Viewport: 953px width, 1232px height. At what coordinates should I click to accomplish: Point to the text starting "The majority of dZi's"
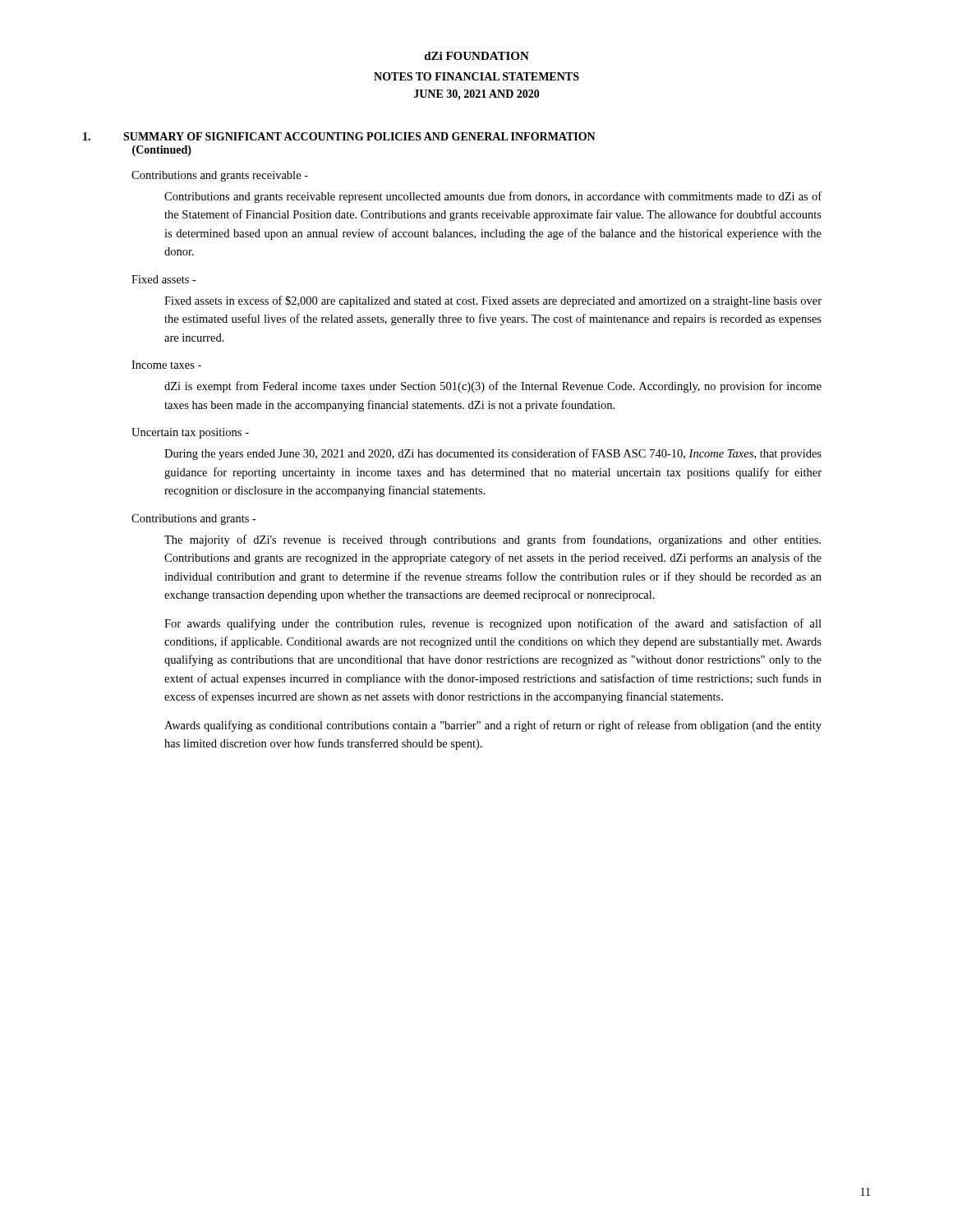(x=493, y=567)
